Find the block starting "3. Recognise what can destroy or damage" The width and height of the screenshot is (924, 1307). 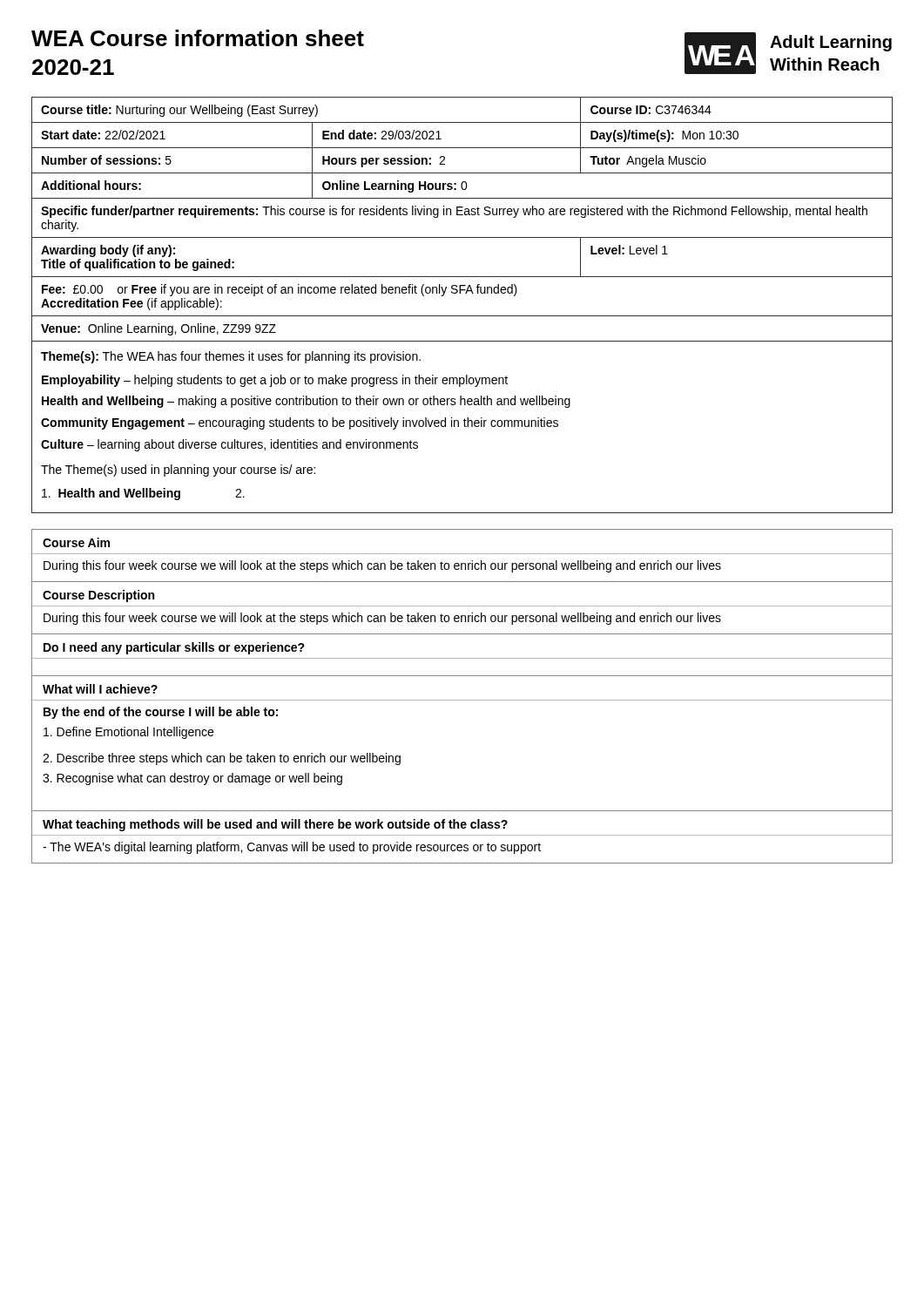pos(193,778)
